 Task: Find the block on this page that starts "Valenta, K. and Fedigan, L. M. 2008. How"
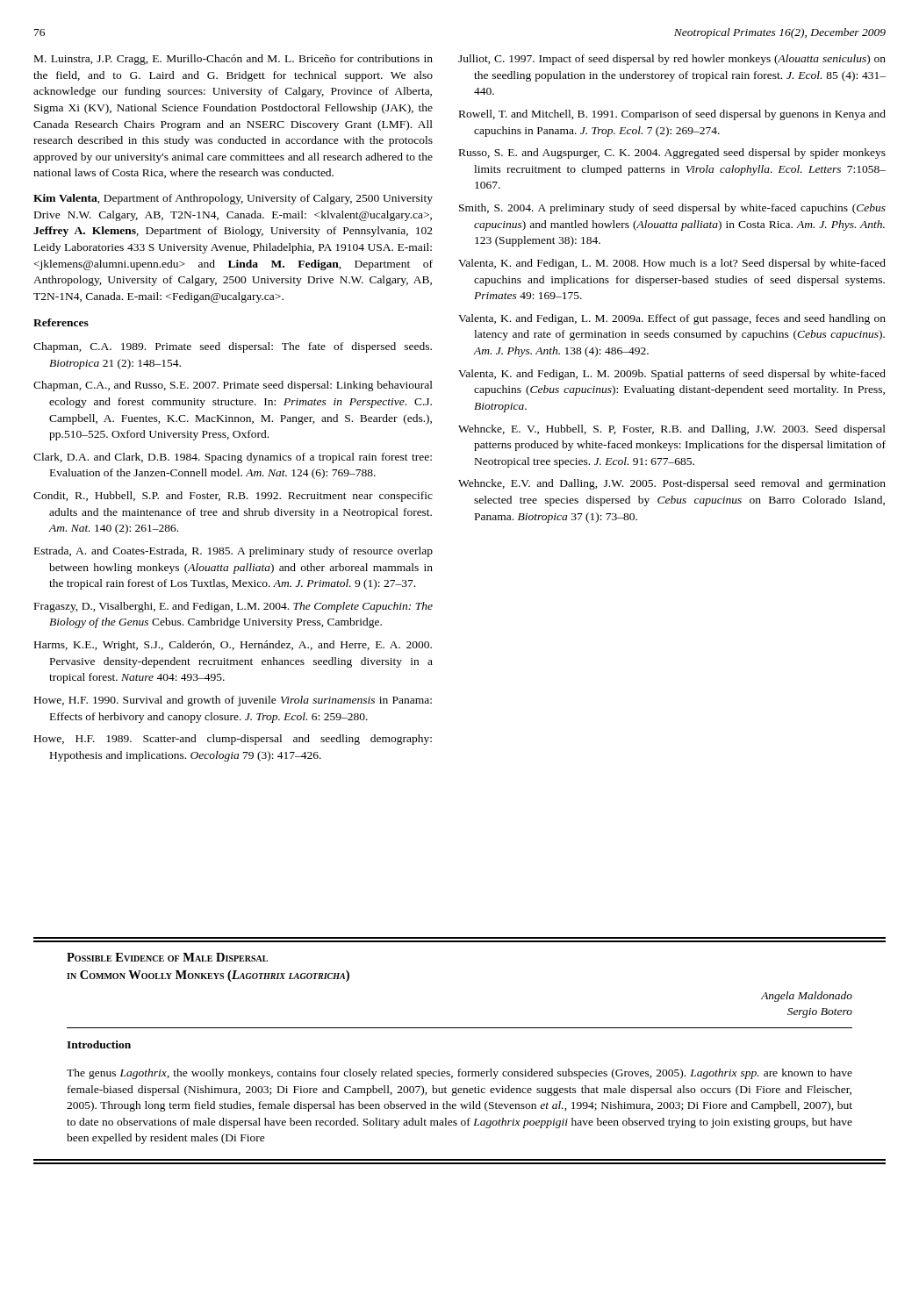pyautogui.click(x=672, y=279)
